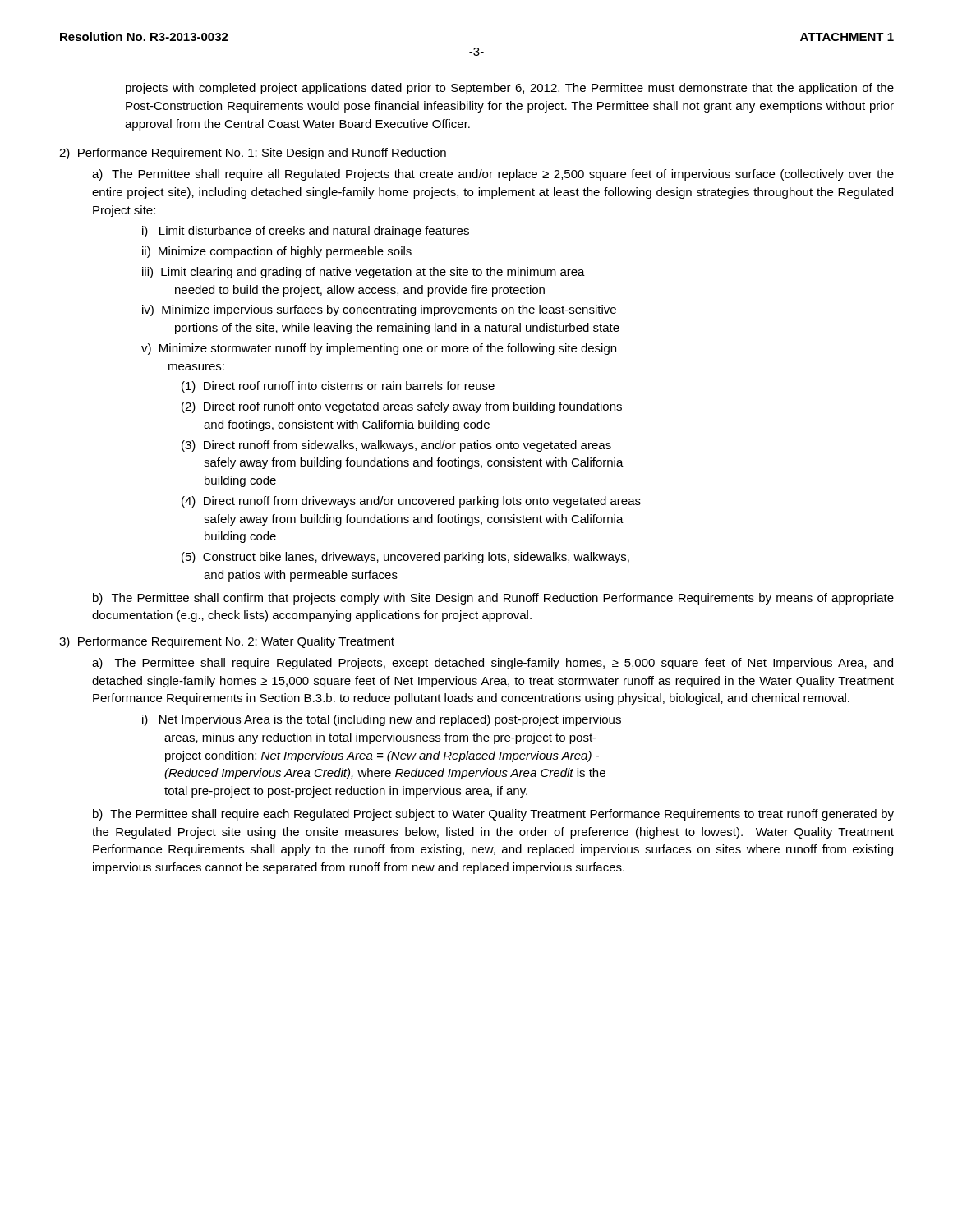
Task: Navigate to the element starting "projects with completed"
Action: coord(476,106)
